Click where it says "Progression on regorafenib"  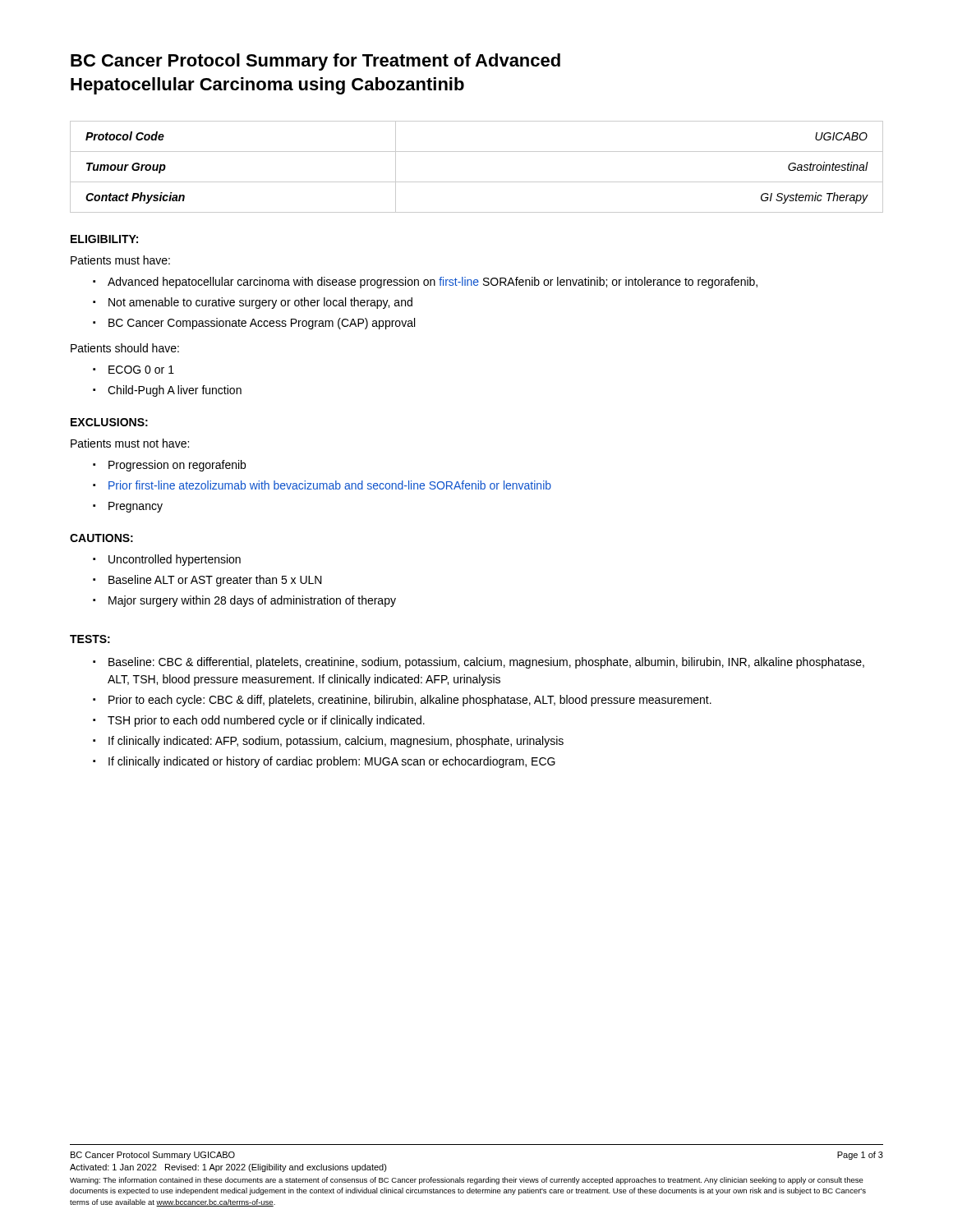[177, 465]
